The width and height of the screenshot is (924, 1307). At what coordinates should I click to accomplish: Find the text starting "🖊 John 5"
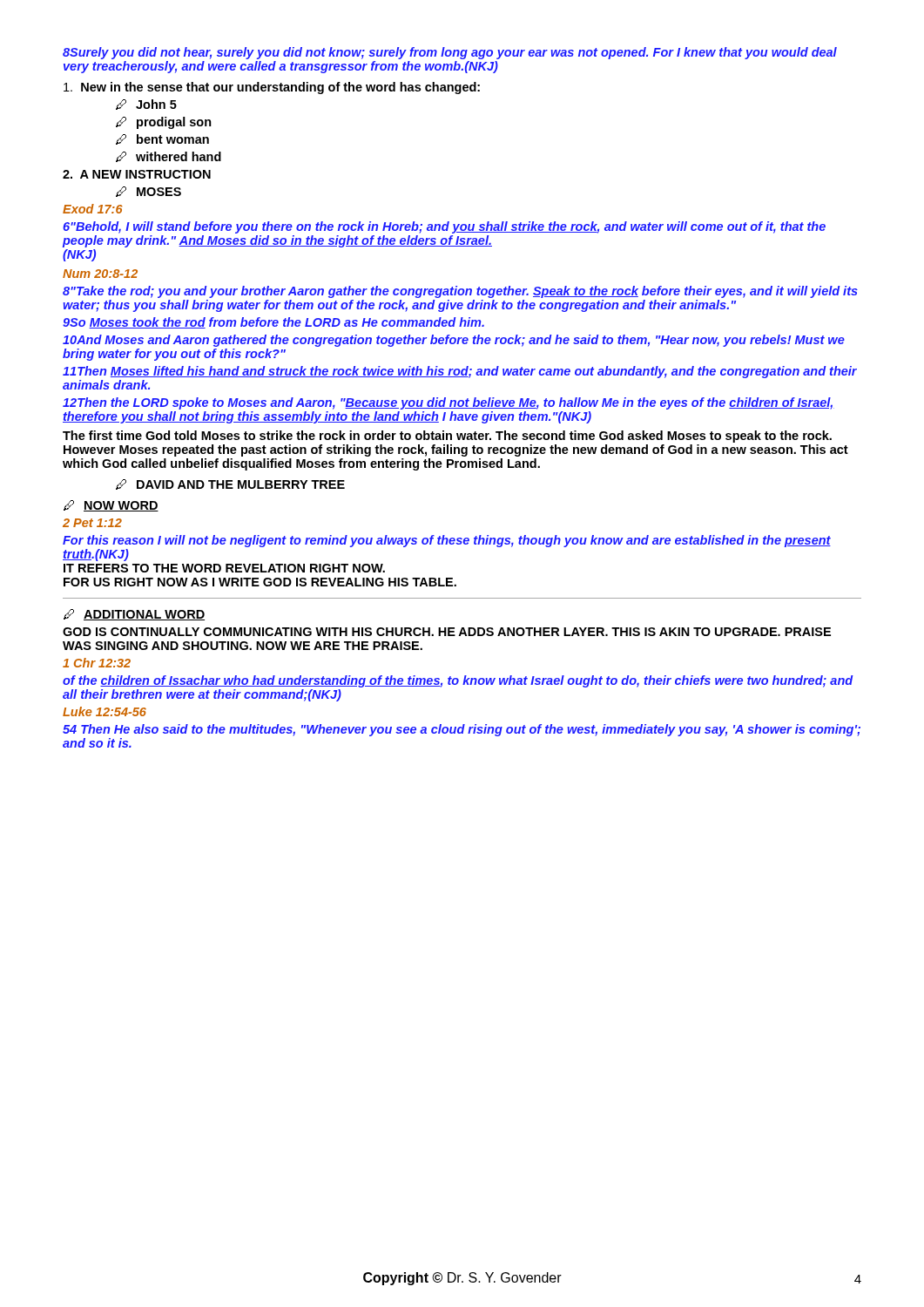[x=146, y=105]
